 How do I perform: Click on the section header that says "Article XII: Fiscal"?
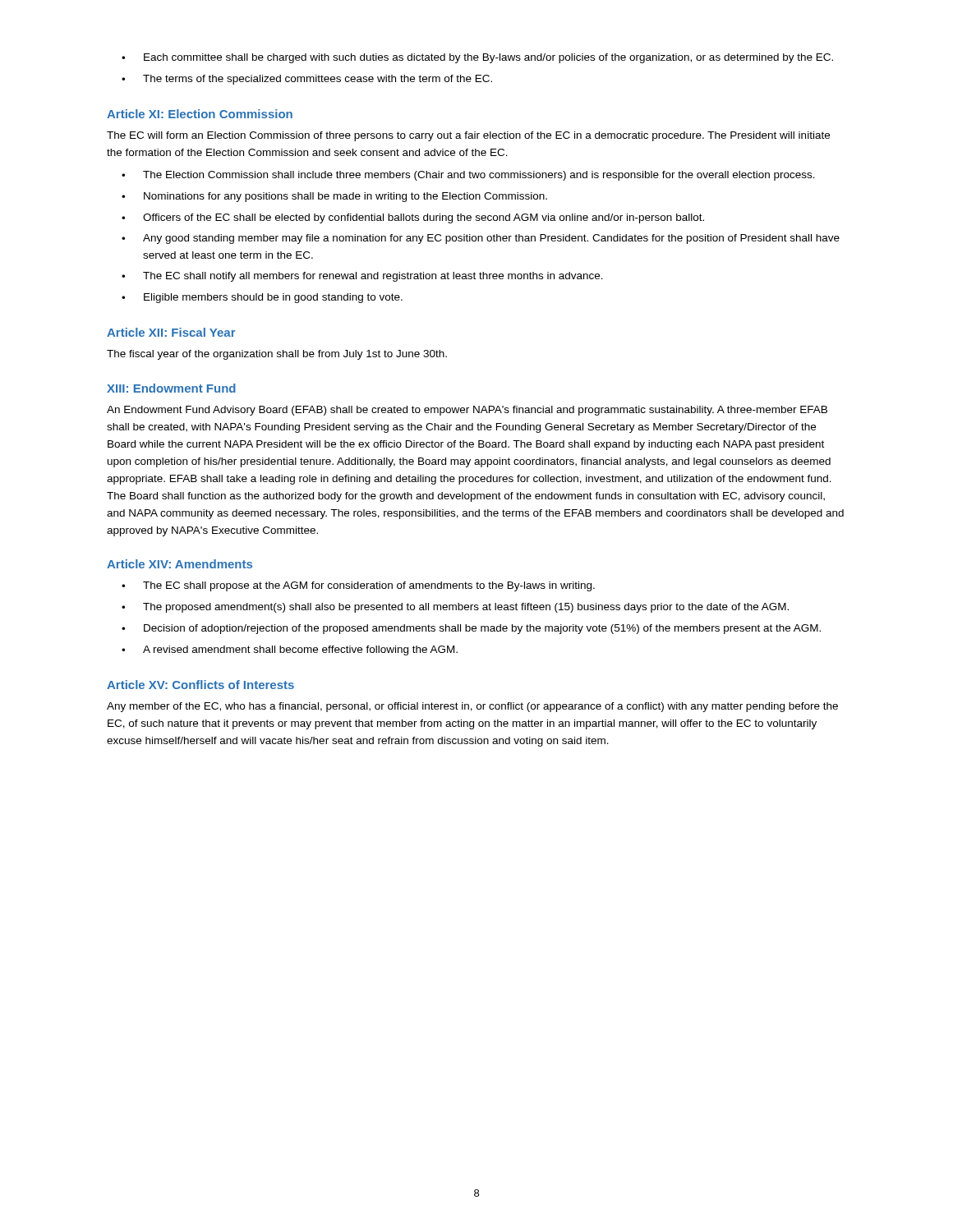pos(171,332)
